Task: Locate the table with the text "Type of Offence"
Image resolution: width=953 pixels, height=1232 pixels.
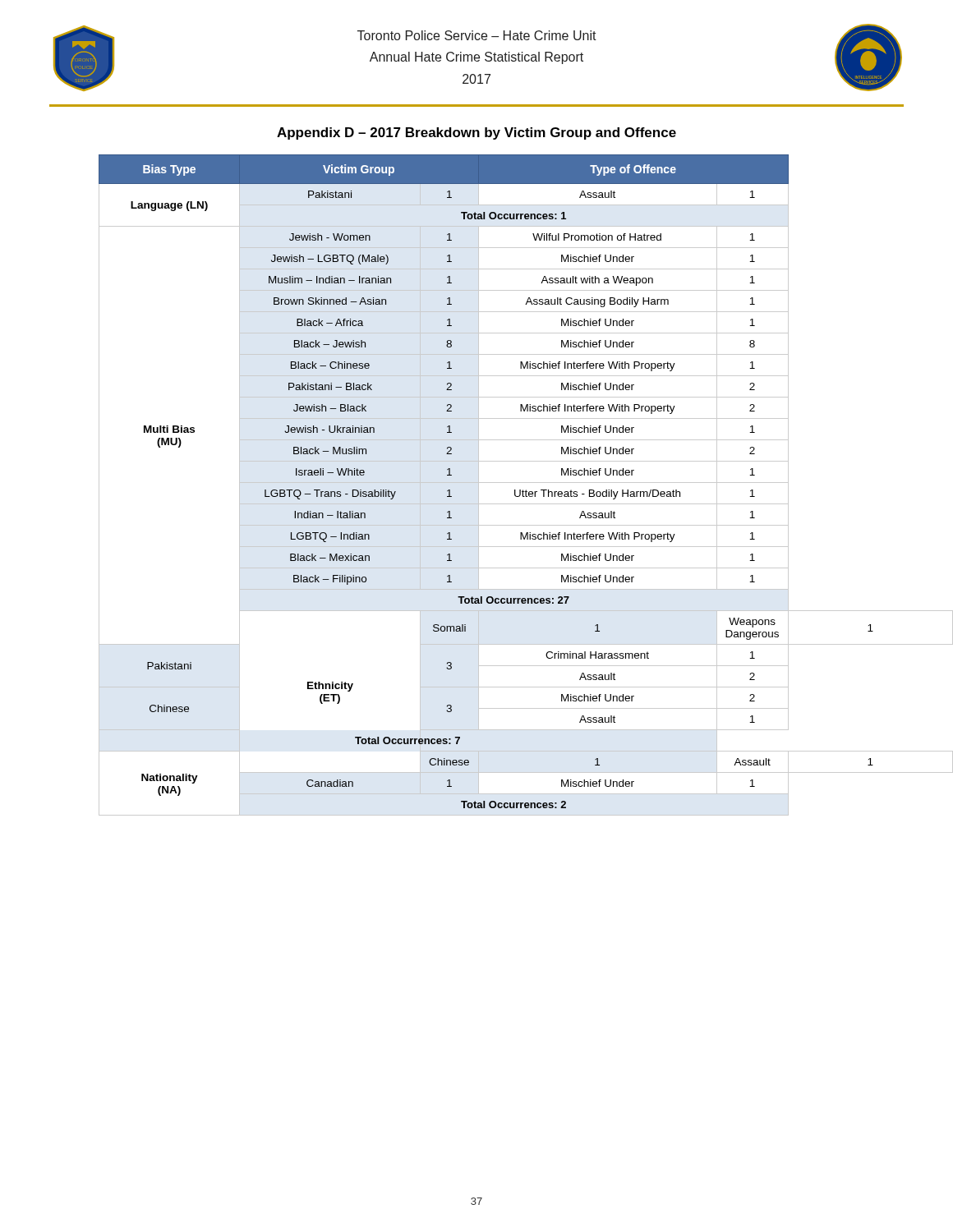Action: coord(476,485)
